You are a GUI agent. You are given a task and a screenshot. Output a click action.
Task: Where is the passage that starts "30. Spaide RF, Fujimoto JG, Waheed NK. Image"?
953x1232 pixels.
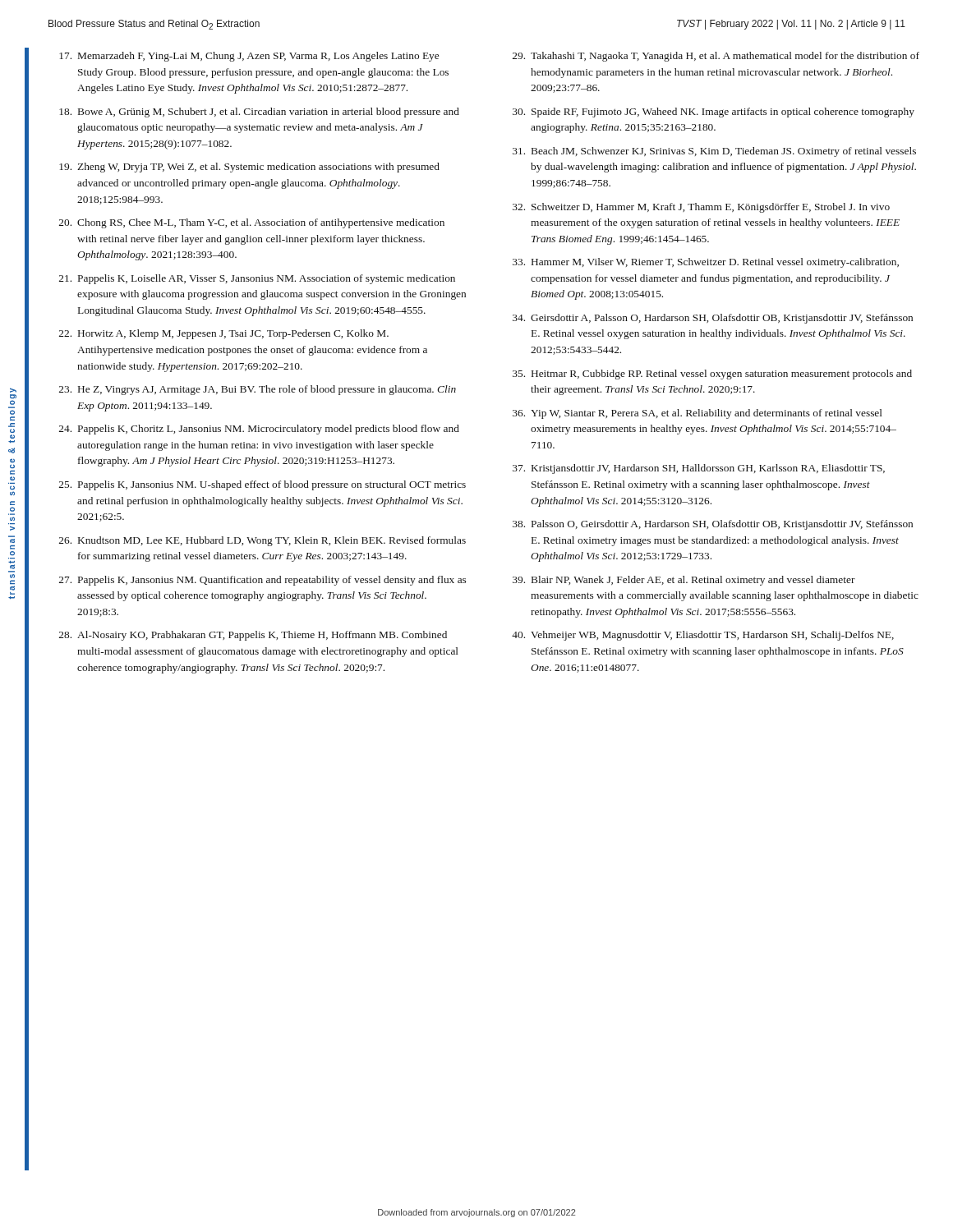(x=711, y=119)
